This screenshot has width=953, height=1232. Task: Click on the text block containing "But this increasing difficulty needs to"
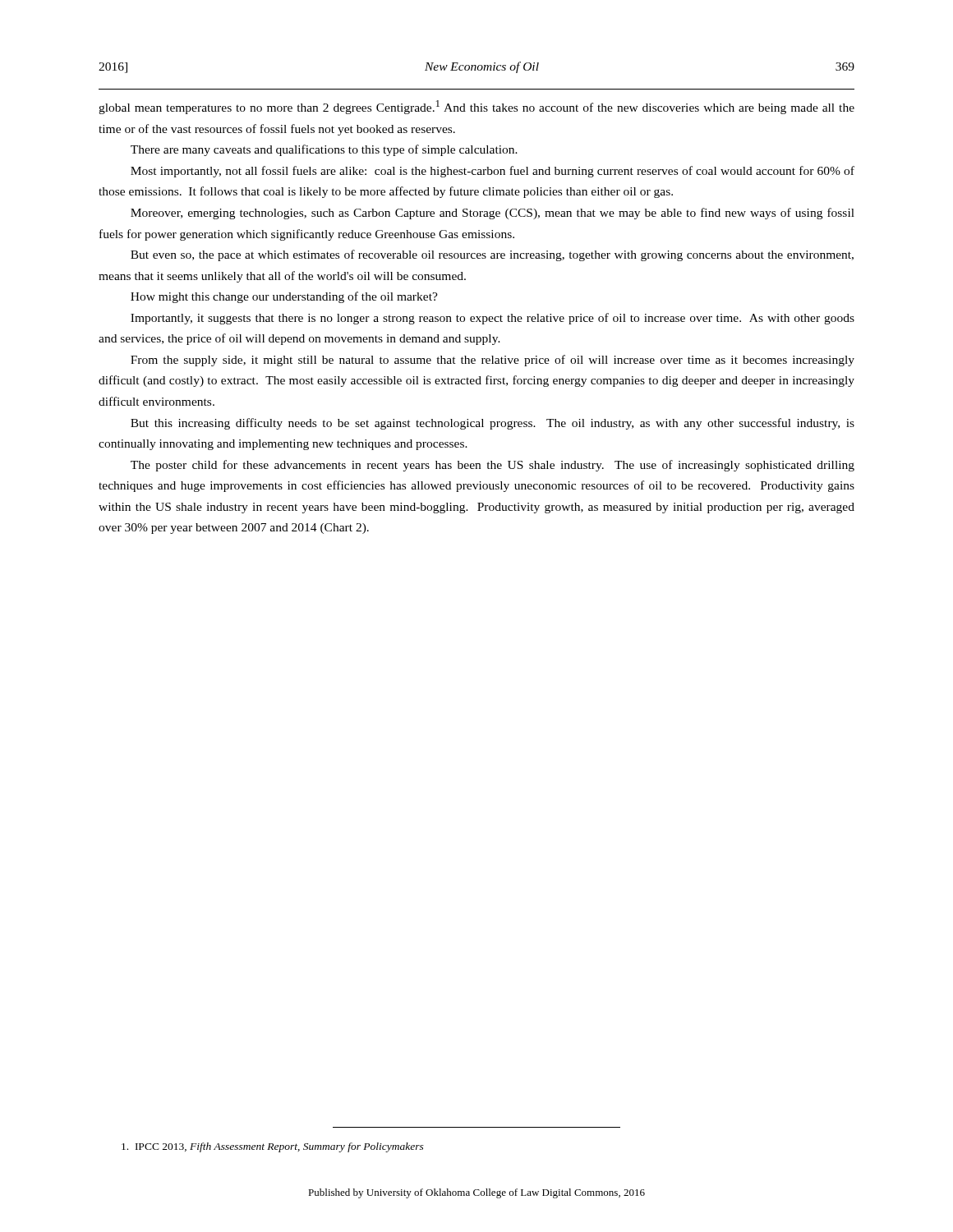(476, 433)
